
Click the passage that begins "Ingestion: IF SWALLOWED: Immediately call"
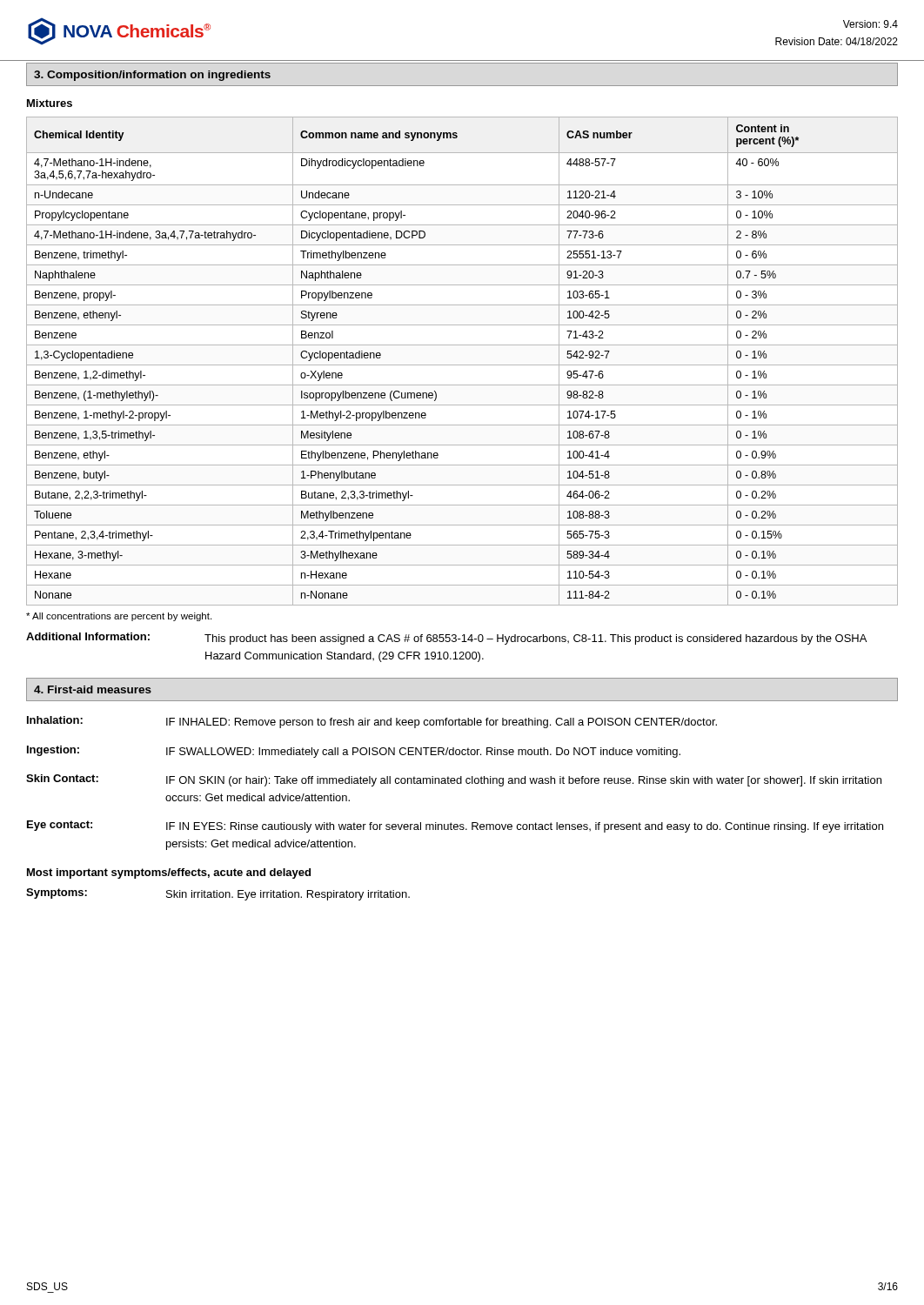[x=462, y=751]
